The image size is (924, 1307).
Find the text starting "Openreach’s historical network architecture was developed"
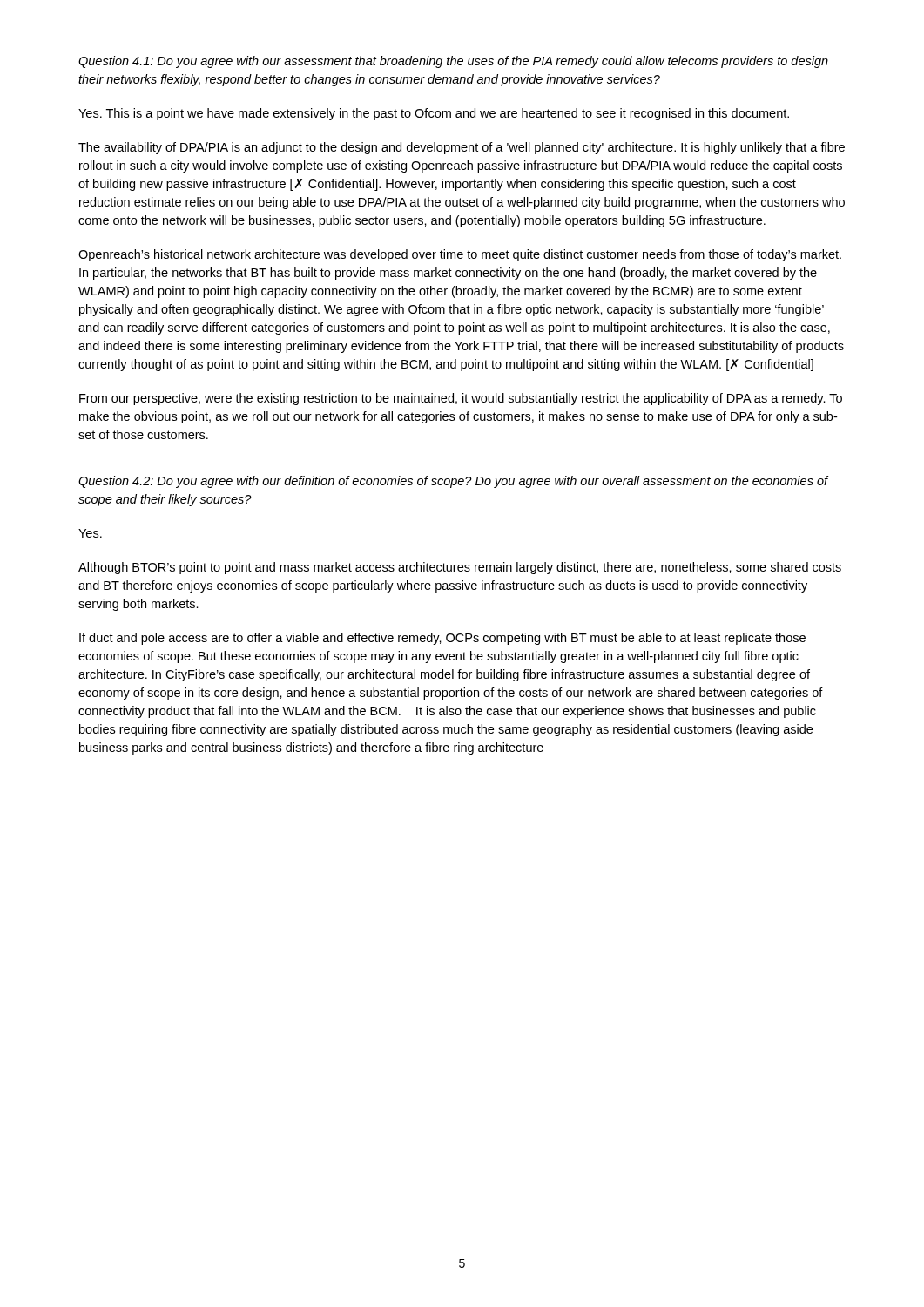pos(461,309)
